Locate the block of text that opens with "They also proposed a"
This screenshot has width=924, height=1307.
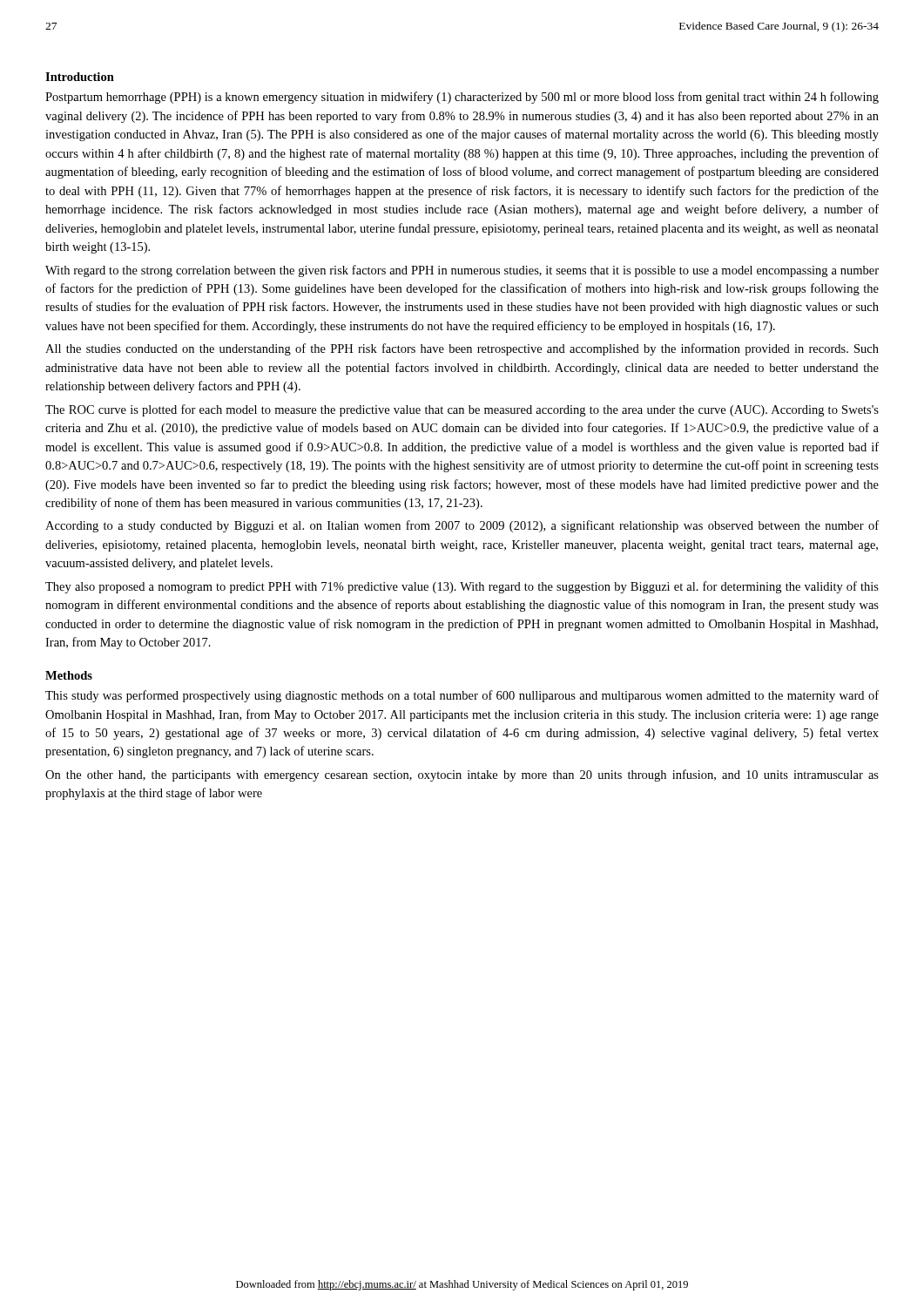point(462,615)
